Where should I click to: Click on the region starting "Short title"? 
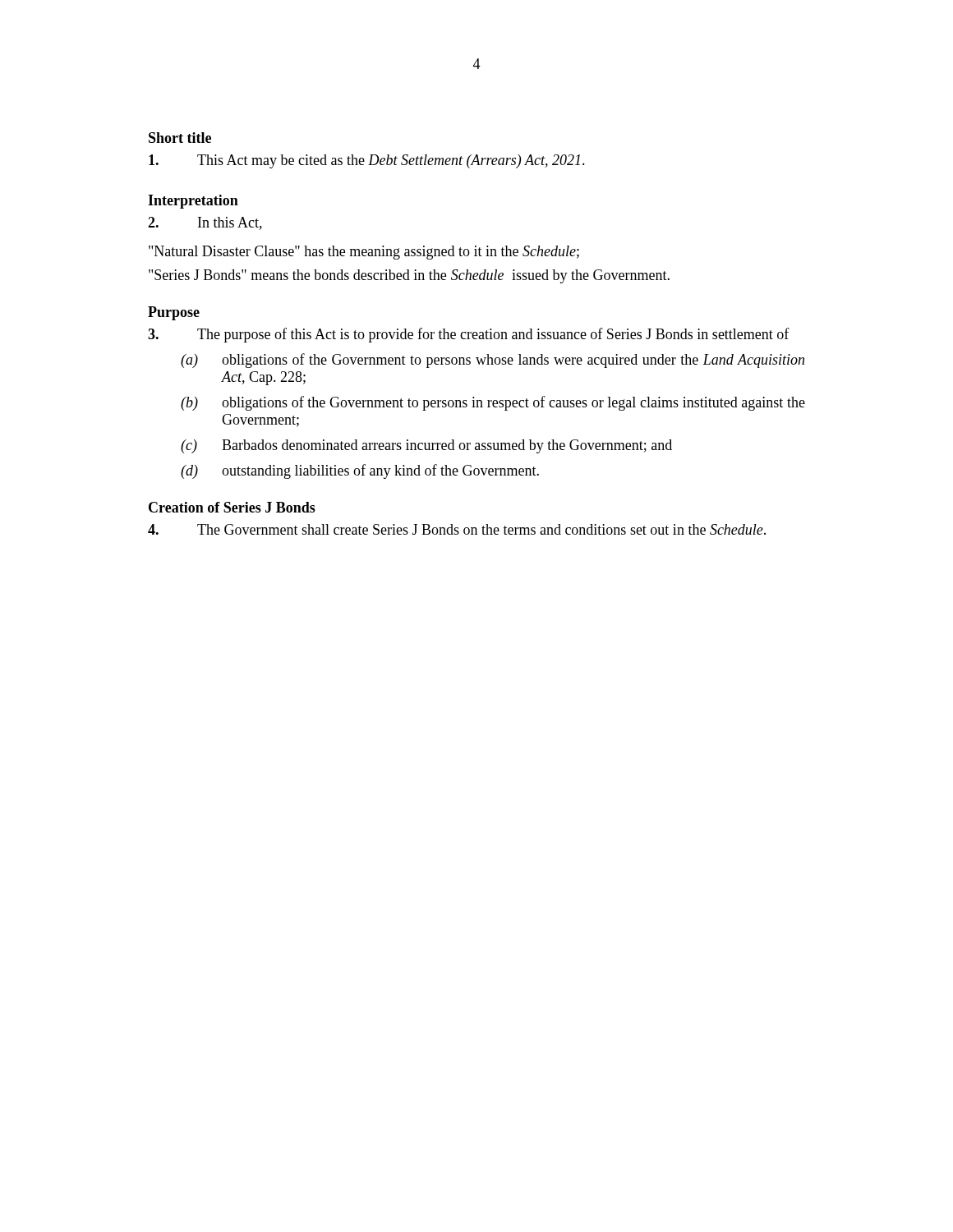click(180, 138)
